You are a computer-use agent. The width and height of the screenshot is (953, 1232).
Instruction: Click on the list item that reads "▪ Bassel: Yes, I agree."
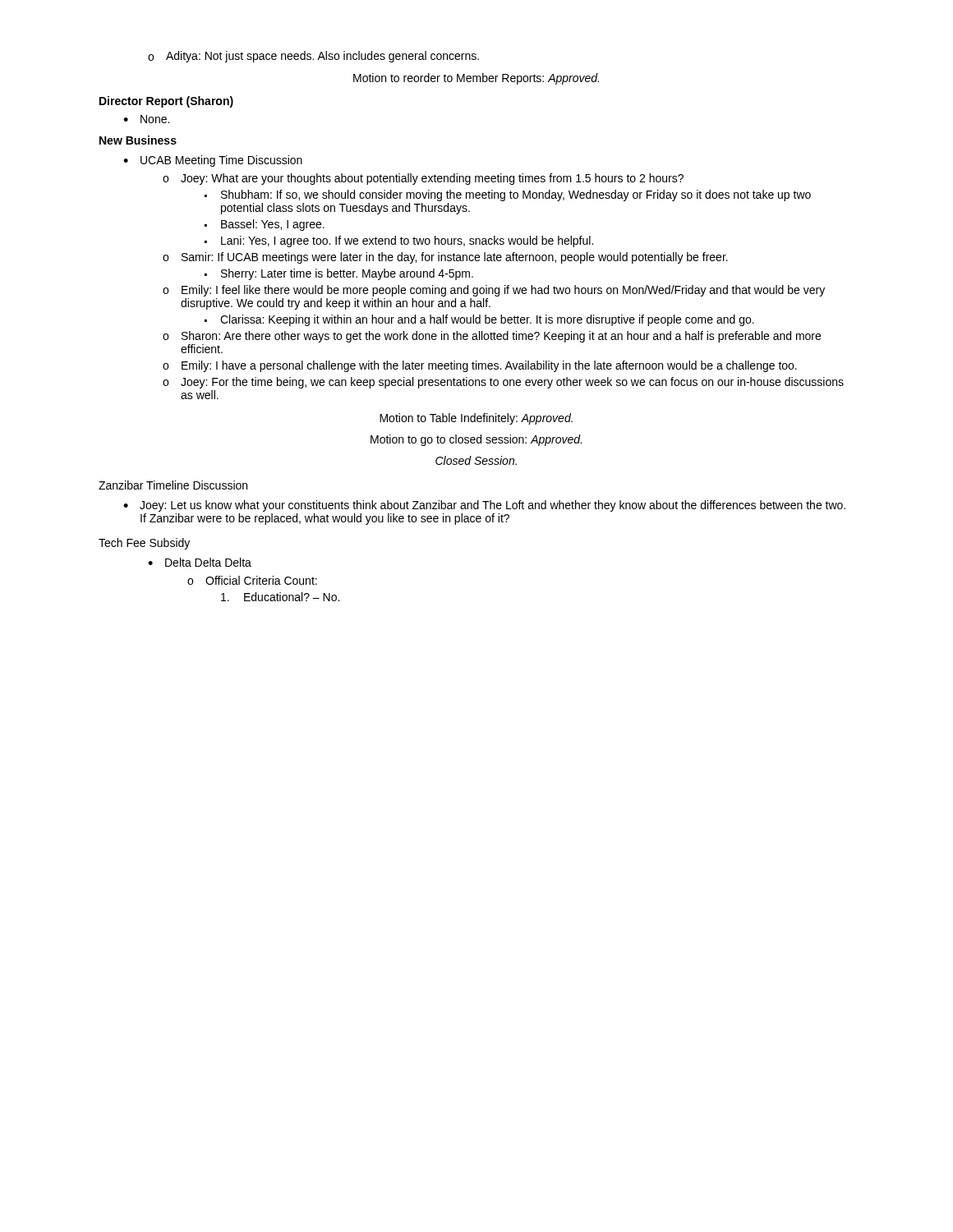pos(264,224)
